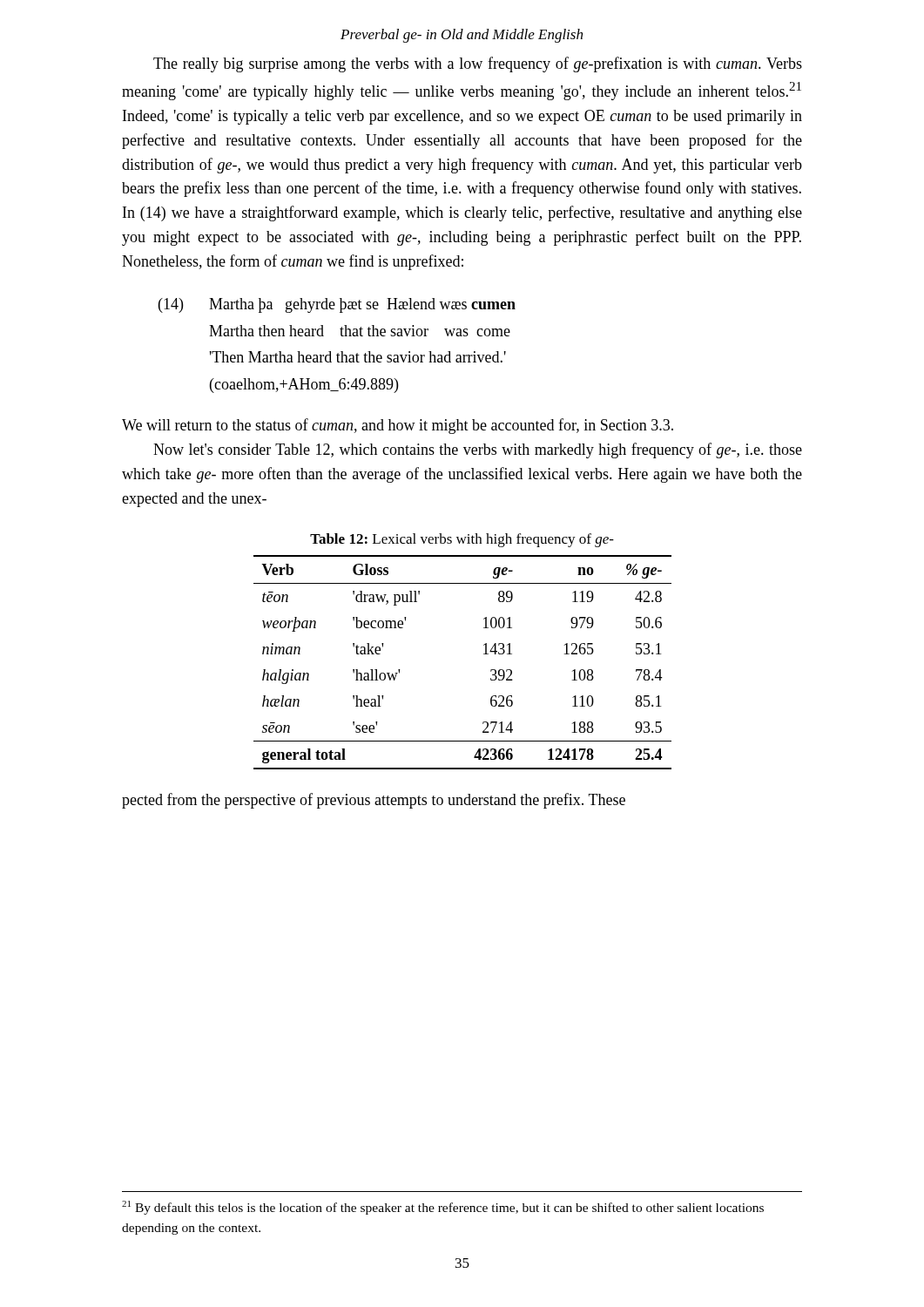
Task: Select the region starting "pected from the perspective of"
Action: point(462,801)
